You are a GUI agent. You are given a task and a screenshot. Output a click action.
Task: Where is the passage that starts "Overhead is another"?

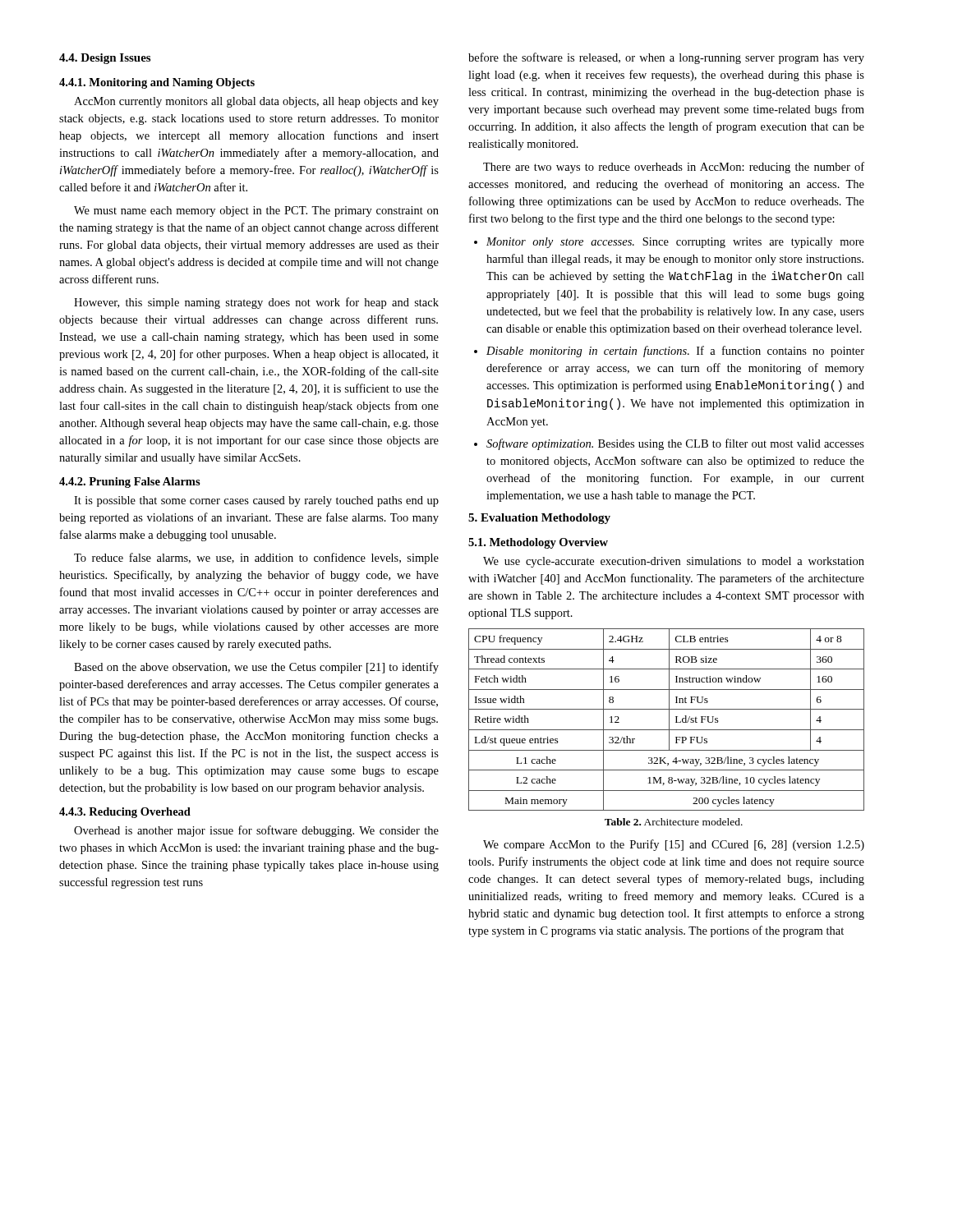pos(249,857)
